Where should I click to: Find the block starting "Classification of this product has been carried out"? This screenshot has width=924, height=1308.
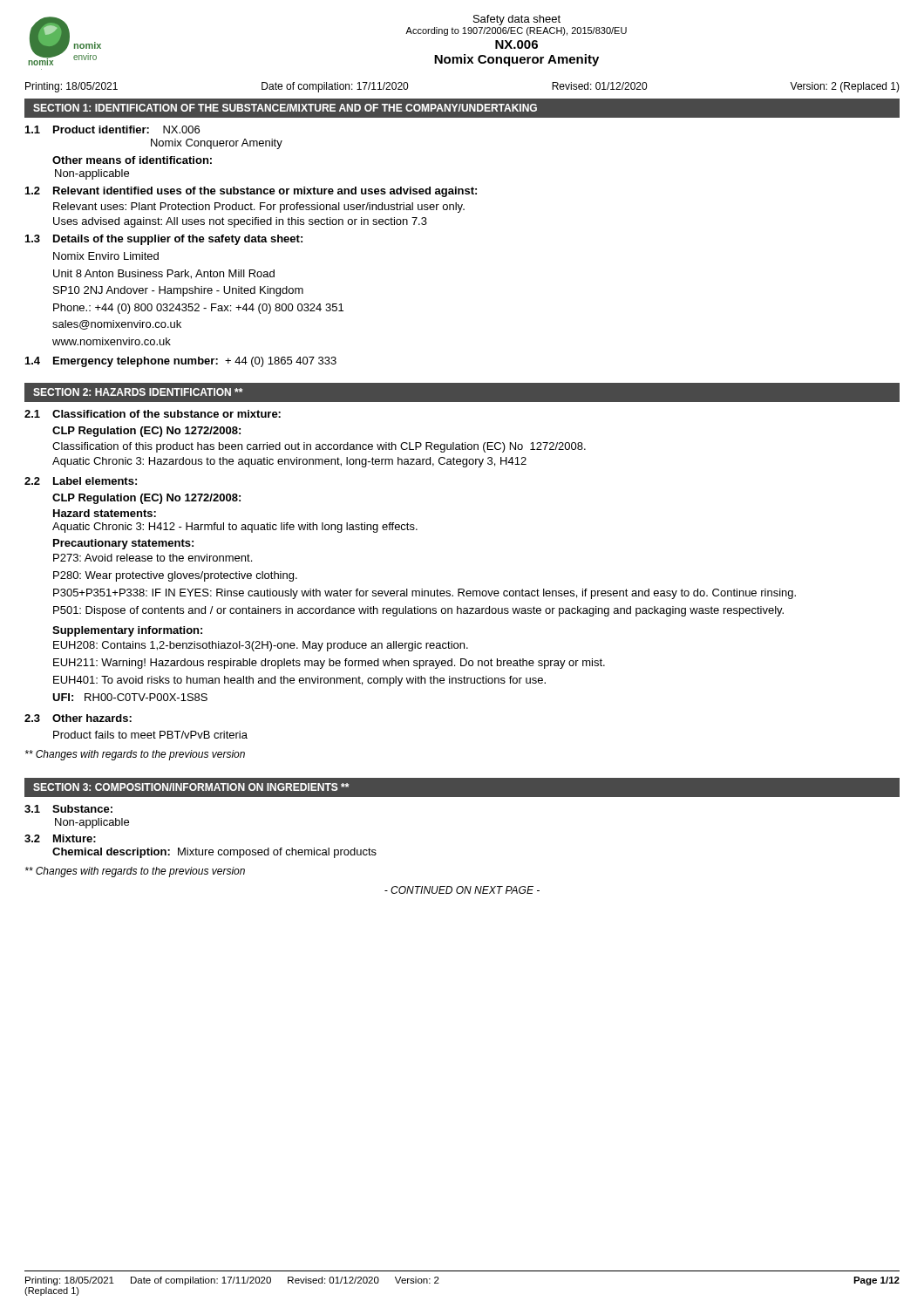point(319,446)
